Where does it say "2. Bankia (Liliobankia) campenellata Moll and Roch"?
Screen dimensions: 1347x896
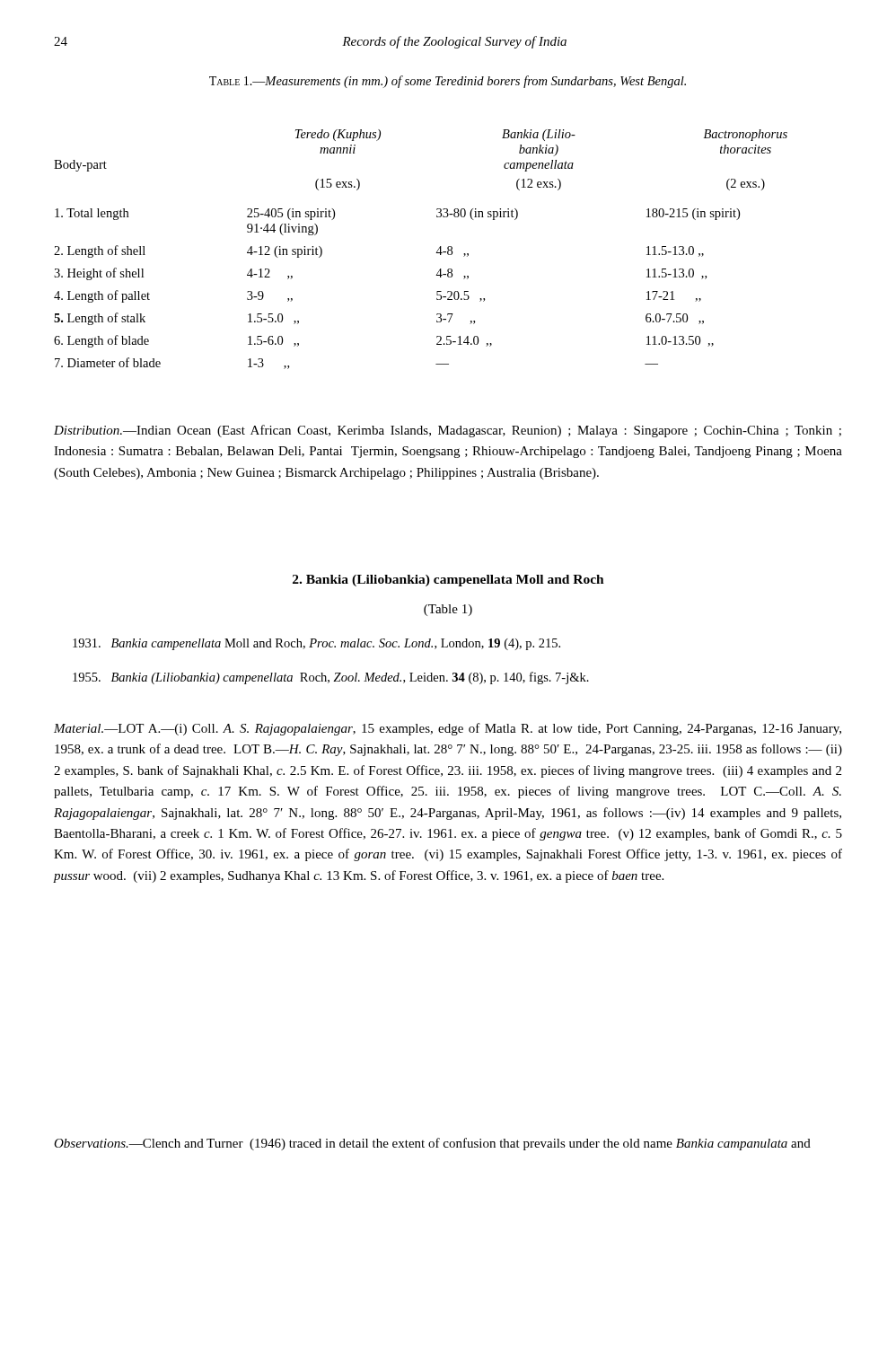[x=448, y=579]
